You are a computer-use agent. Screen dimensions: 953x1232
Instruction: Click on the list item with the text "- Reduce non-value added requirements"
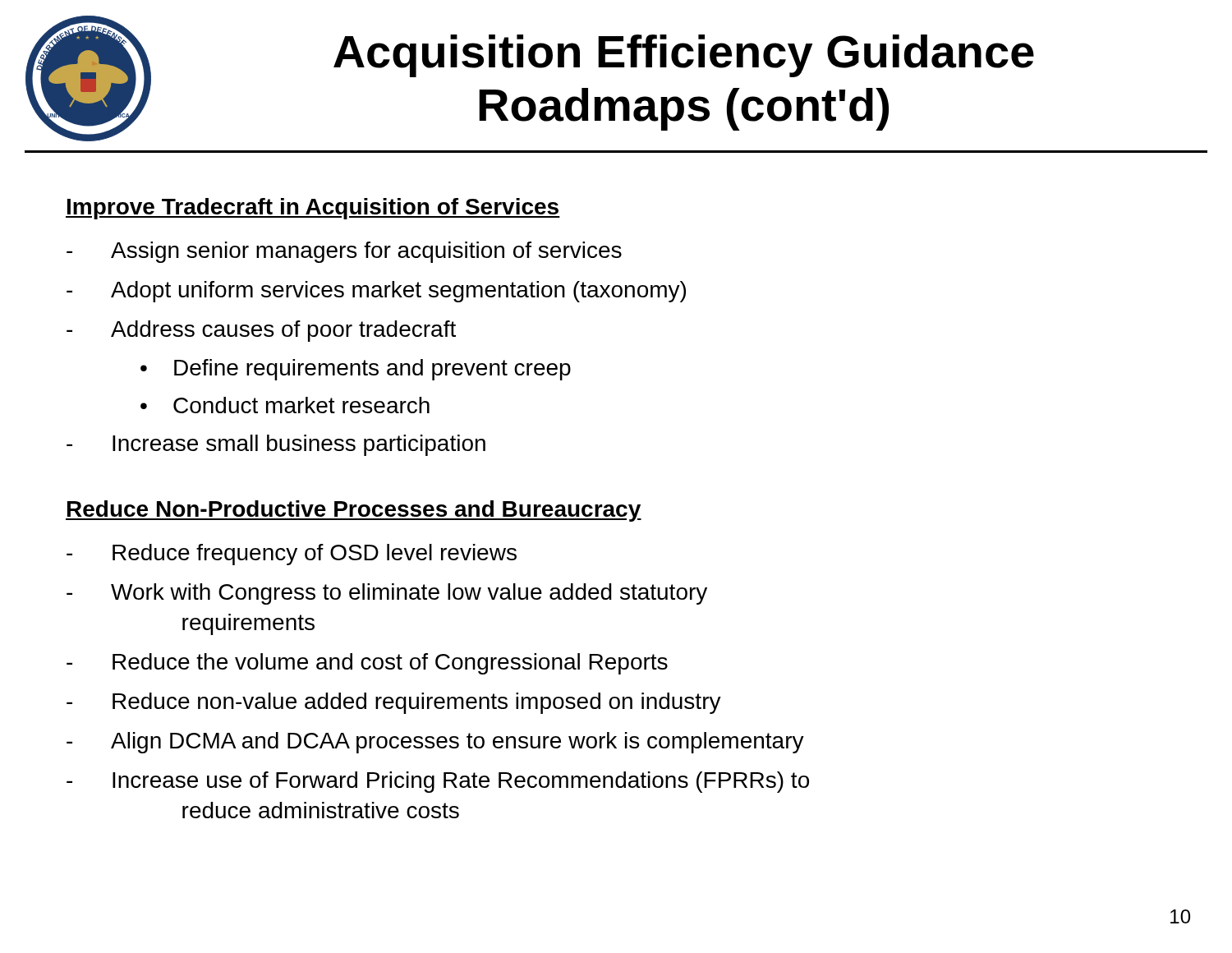(393, 702)
